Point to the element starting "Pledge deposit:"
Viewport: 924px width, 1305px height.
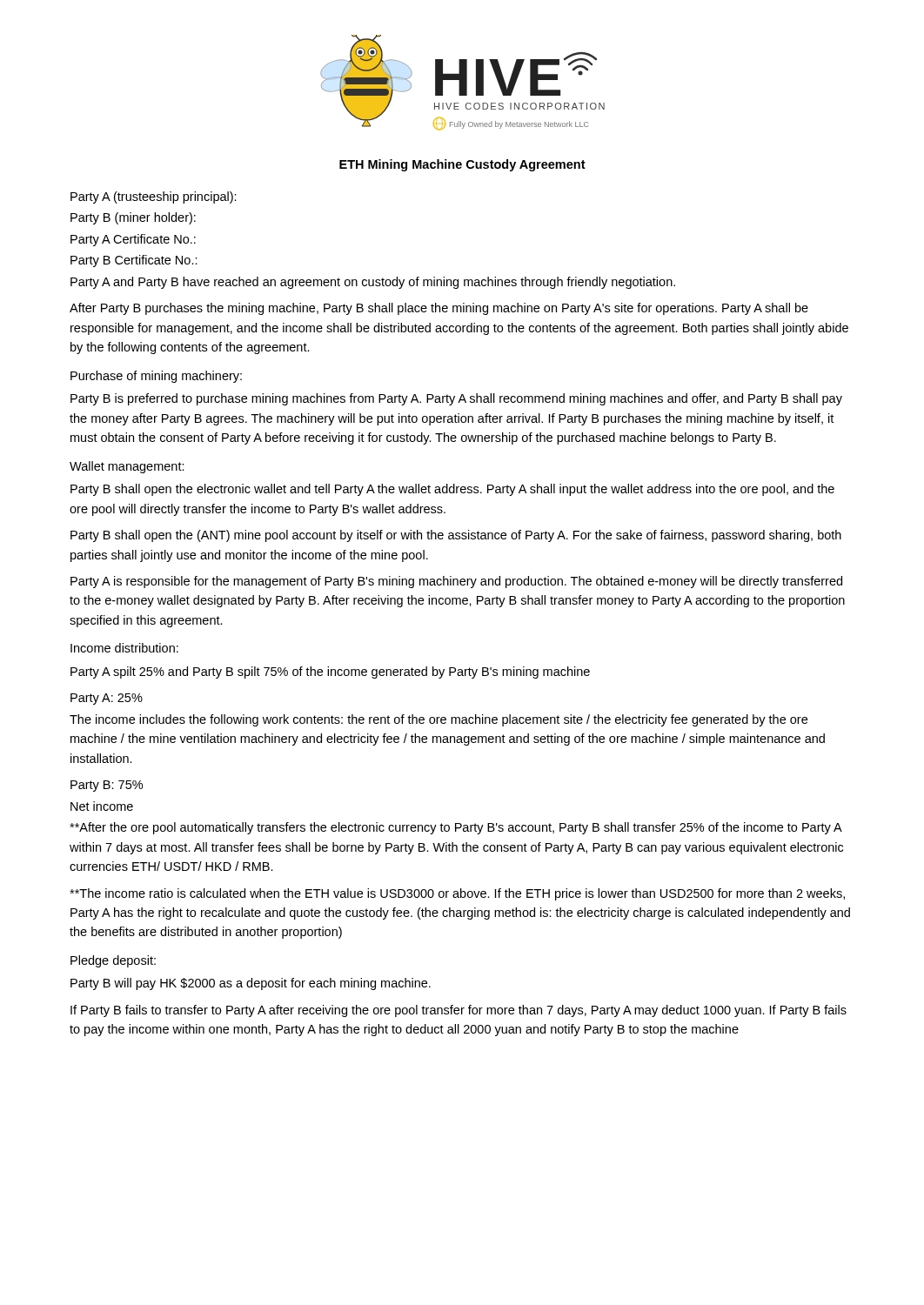pos(113,960)
